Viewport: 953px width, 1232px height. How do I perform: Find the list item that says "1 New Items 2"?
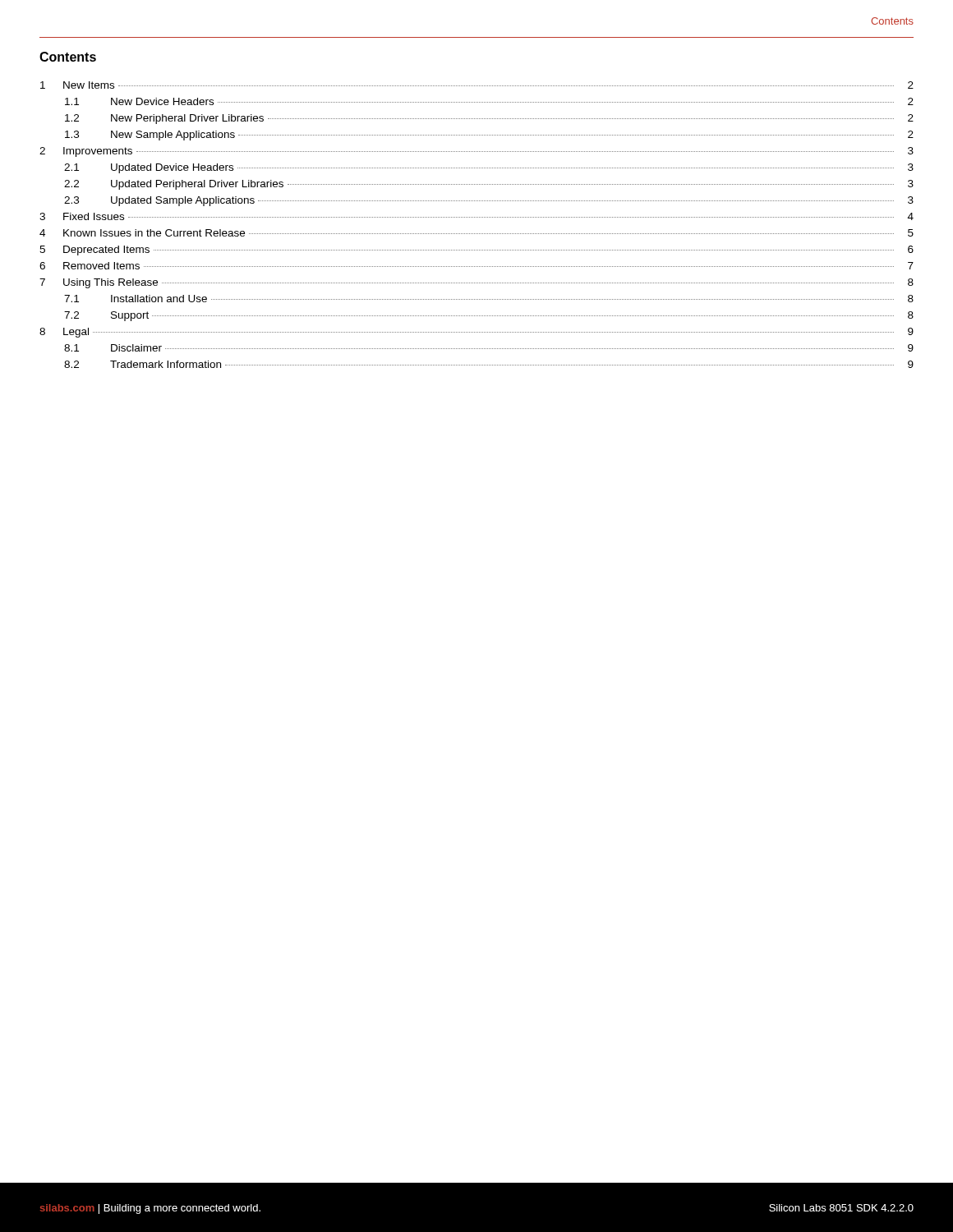click(476, 85)
